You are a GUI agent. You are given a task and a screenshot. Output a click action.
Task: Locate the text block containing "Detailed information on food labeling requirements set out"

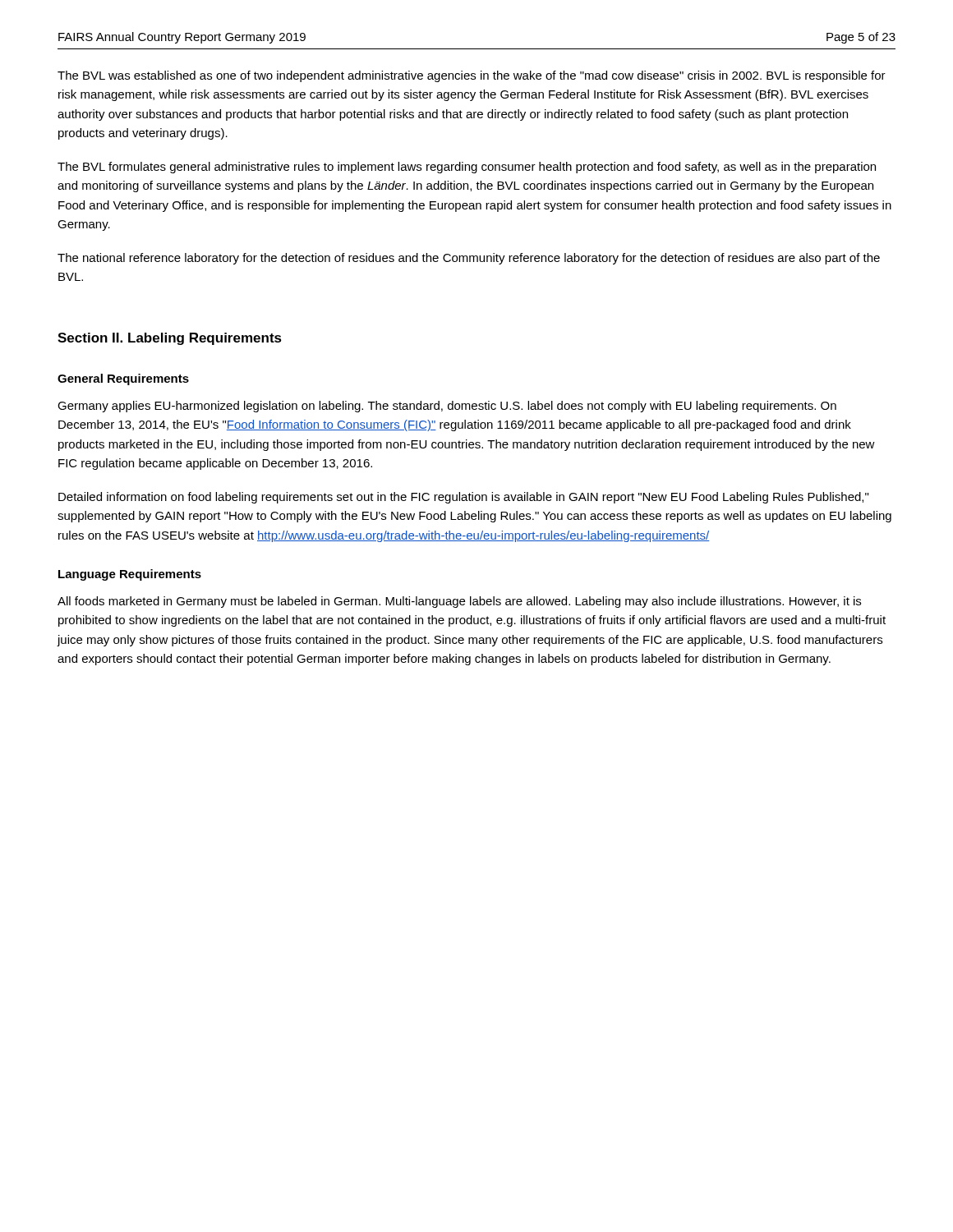(x=476, y=516)
